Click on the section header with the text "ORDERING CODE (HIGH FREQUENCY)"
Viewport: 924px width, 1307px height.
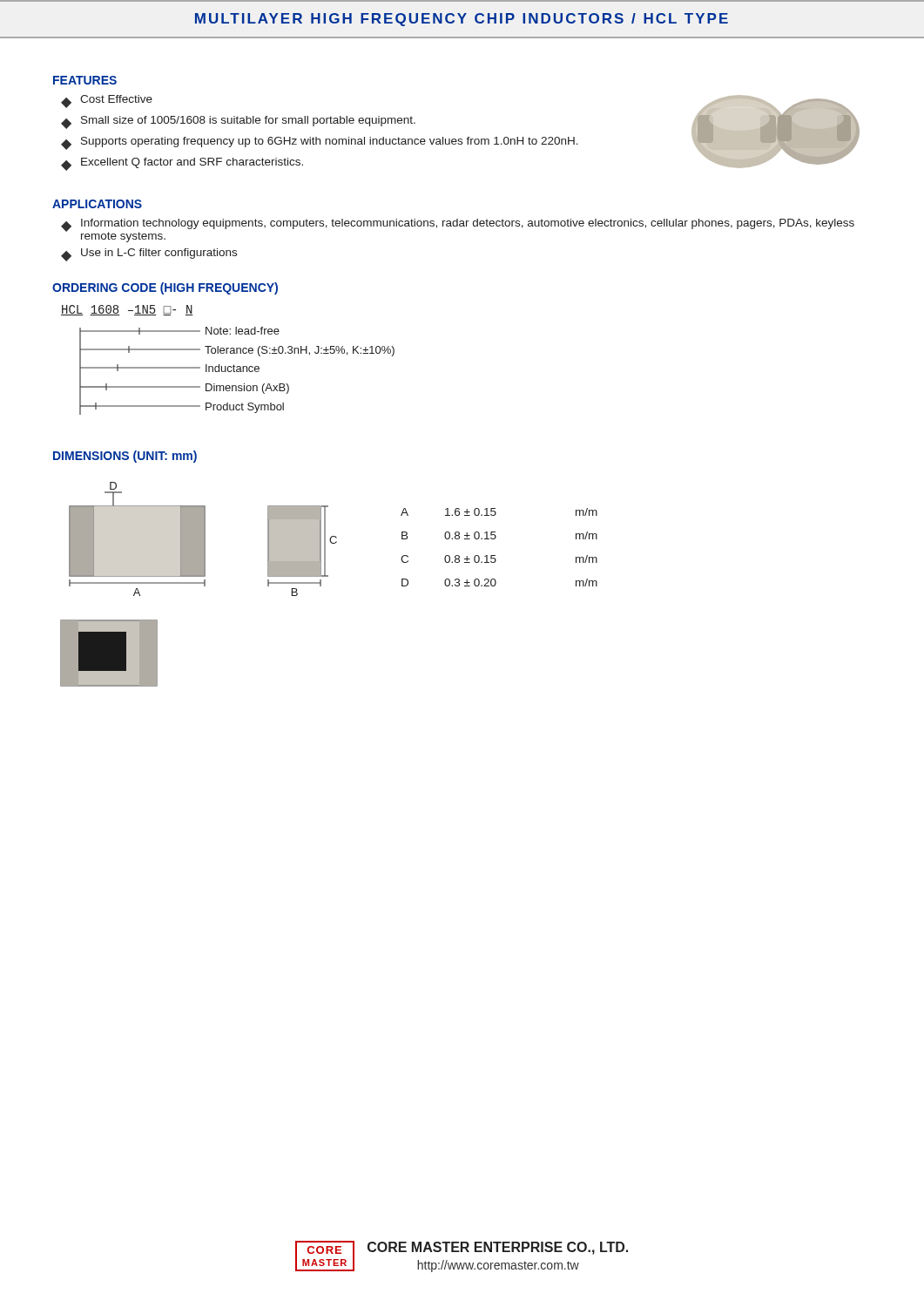tap(165, 288)
